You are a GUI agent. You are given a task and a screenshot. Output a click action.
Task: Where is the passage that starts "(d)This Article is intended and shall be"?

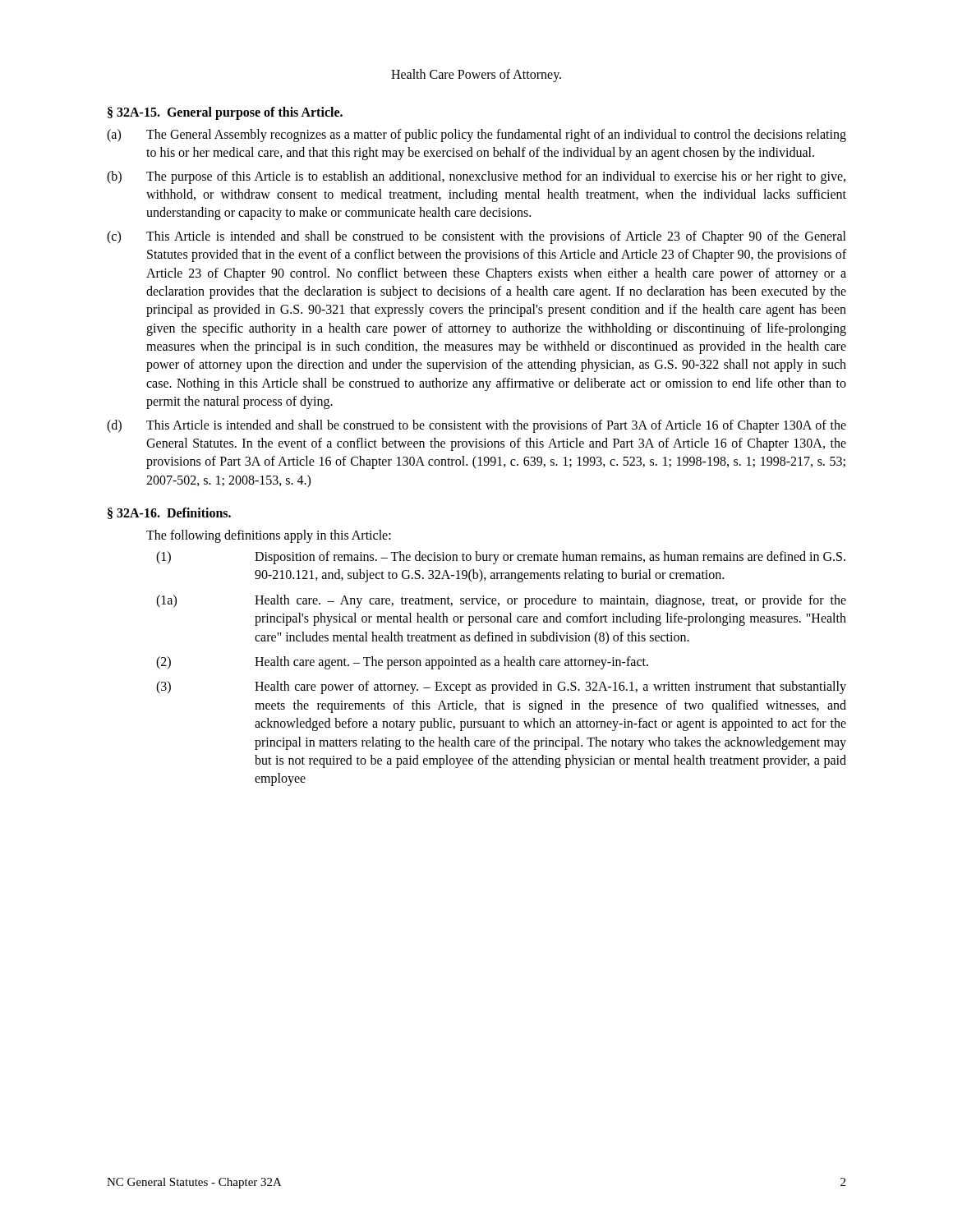(476, 453)
